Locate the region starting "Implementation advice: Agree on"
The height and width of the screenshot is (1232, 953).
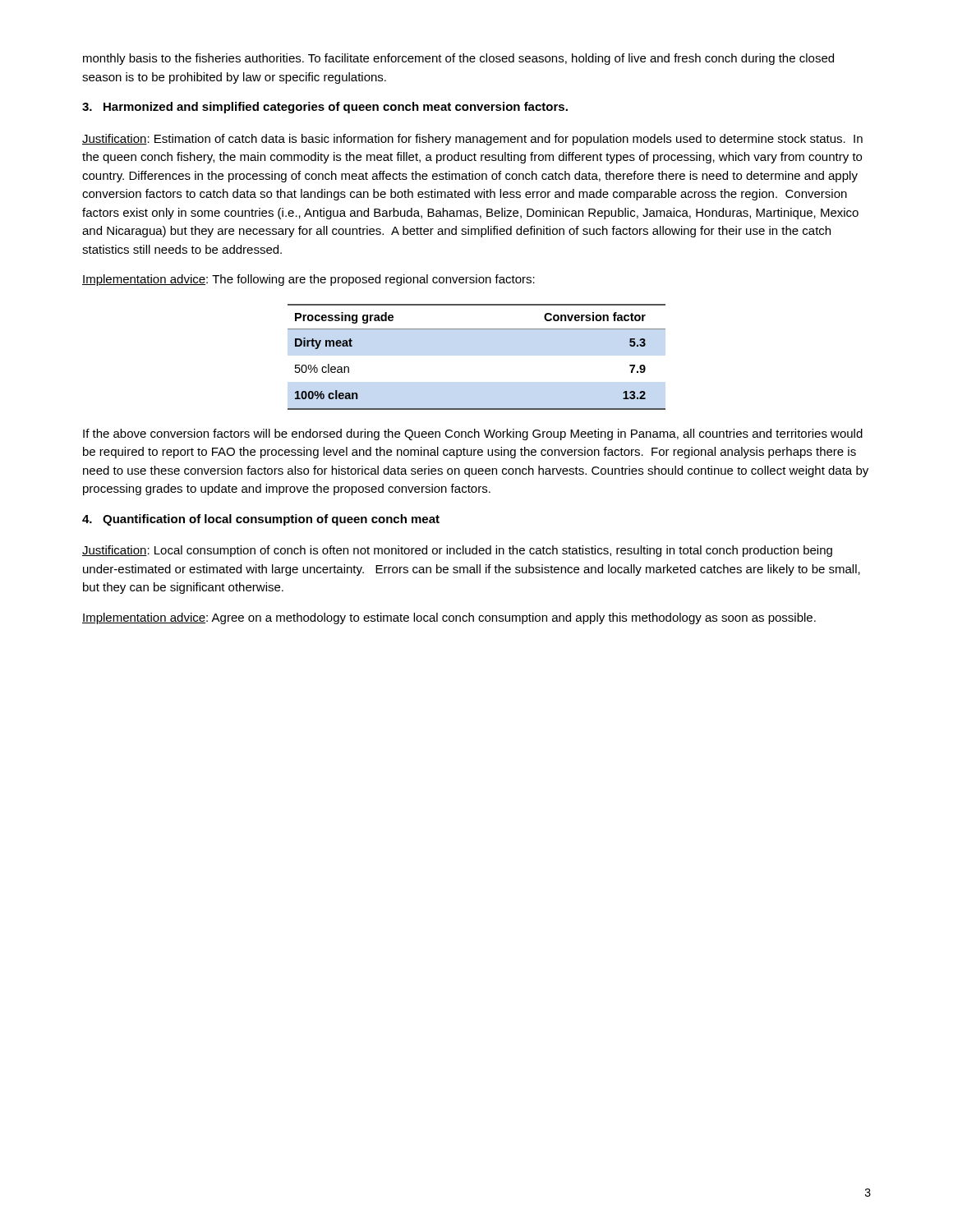tap(449, 617)
